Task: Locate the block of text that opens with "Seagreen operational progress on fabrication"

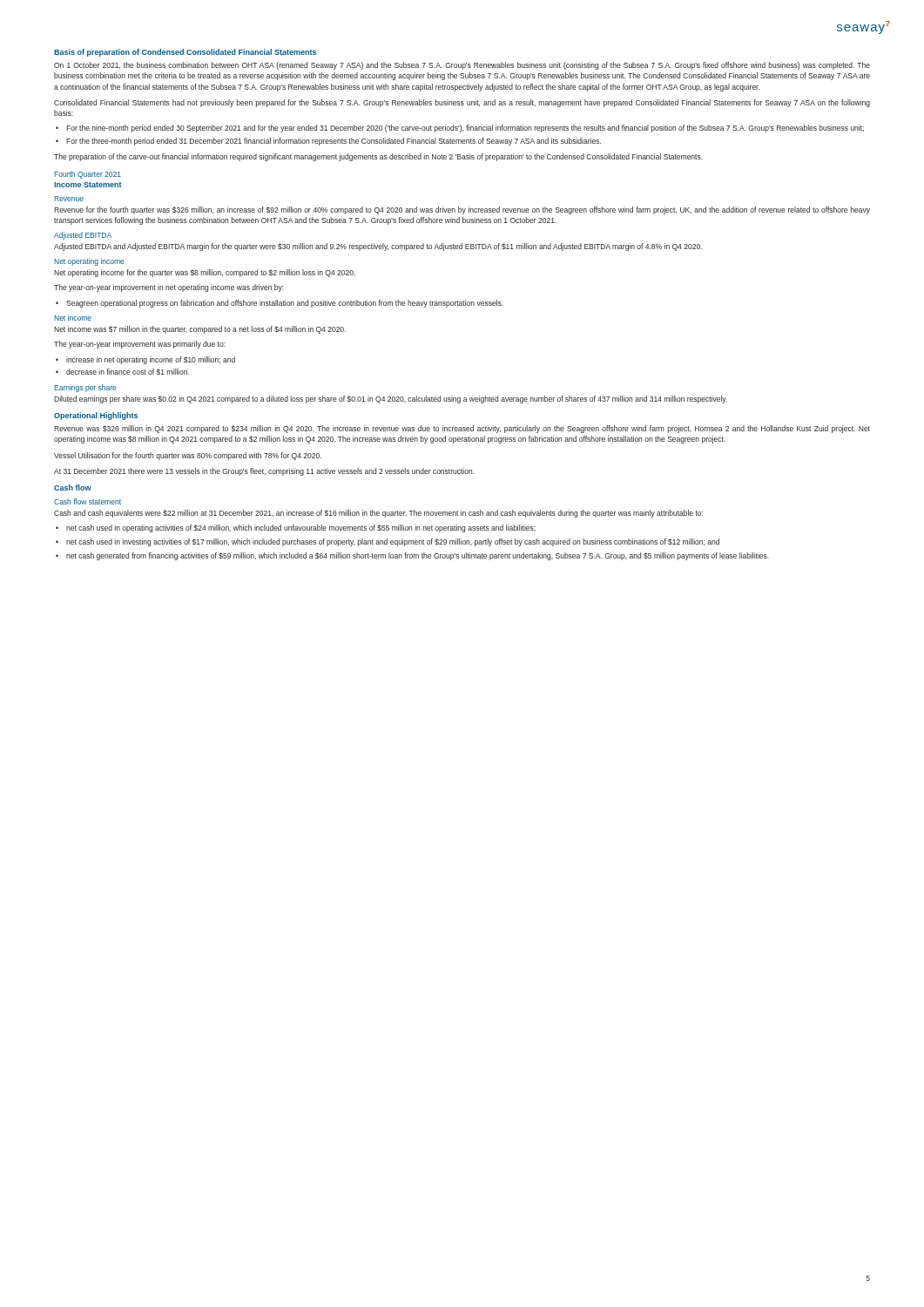Action: (285, 303)
